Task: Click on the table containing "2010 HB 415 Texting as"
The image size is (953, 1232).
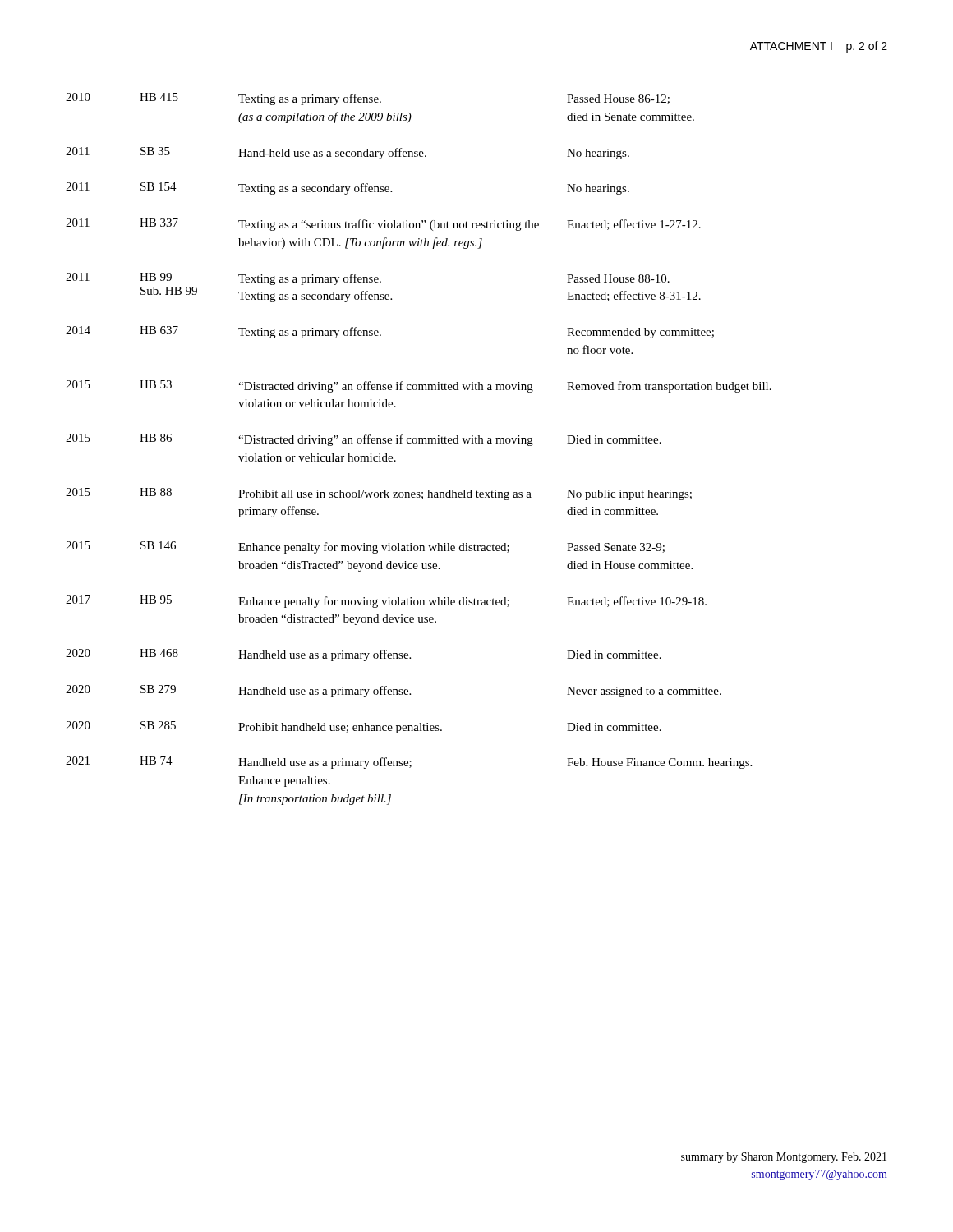Action: [476, 458]
